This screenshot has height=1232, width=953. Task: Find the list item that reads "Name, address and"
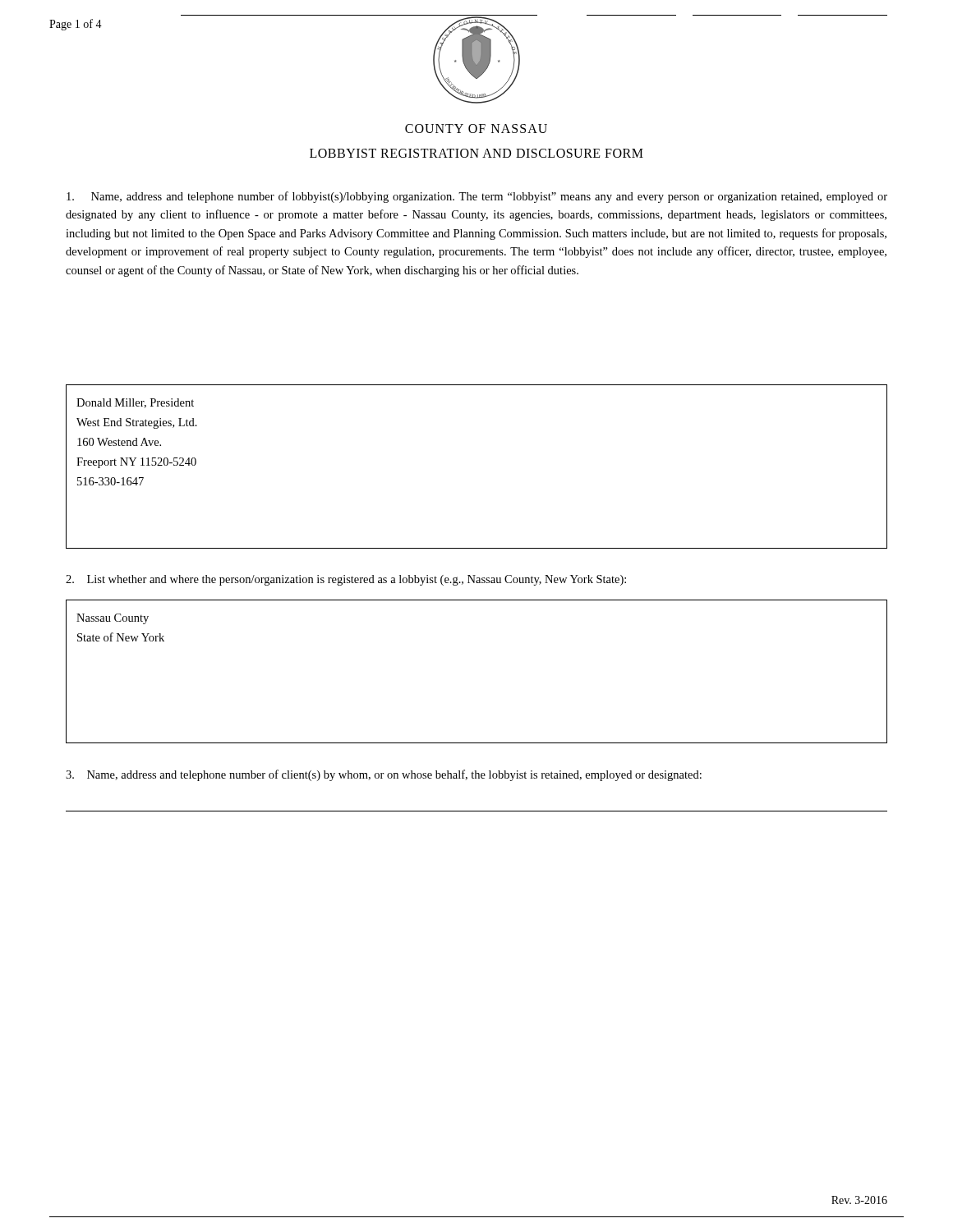(x=476, y=233)
